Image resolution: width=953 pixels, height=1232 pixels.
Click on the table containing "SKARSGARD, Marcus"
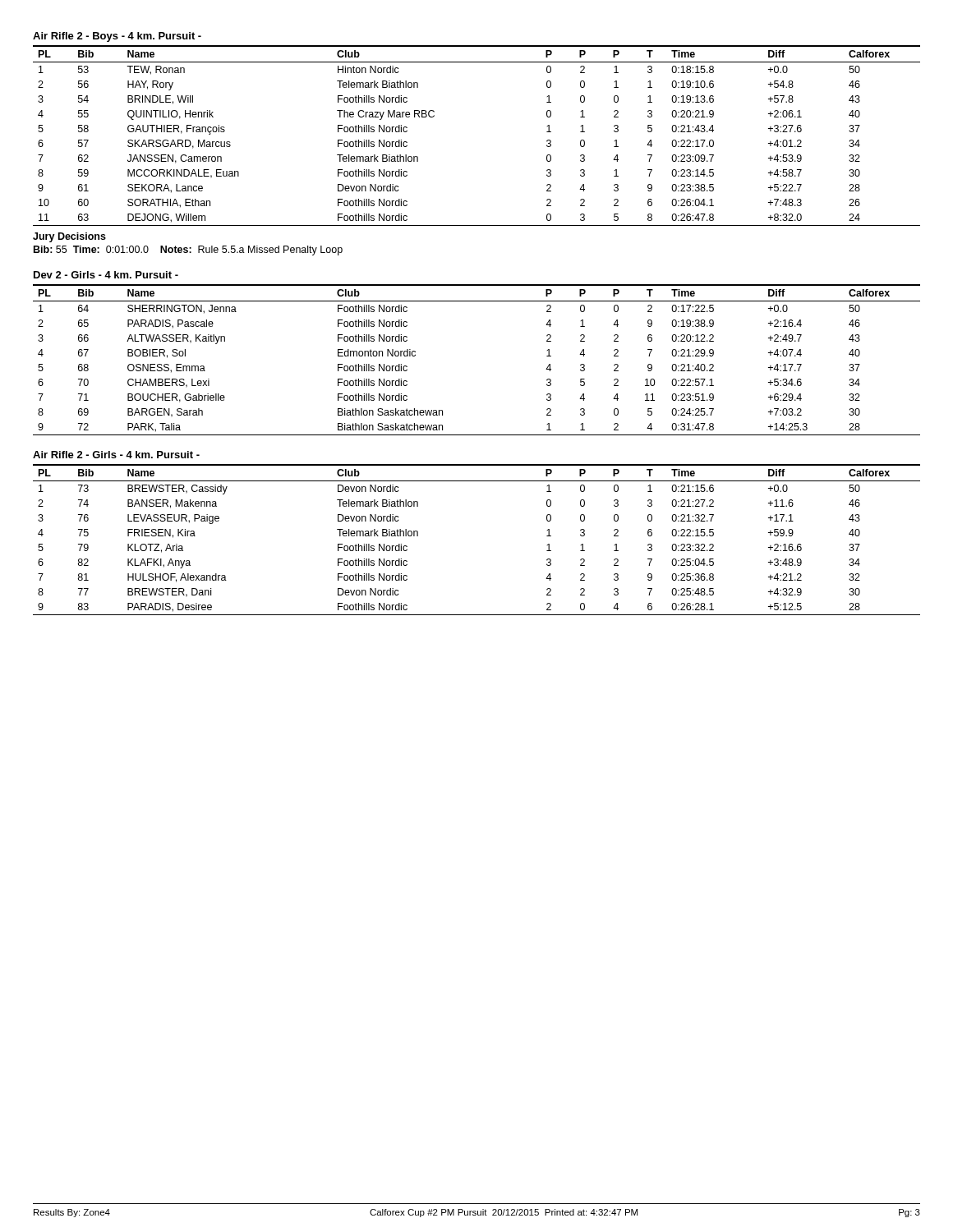pos(476,136)
